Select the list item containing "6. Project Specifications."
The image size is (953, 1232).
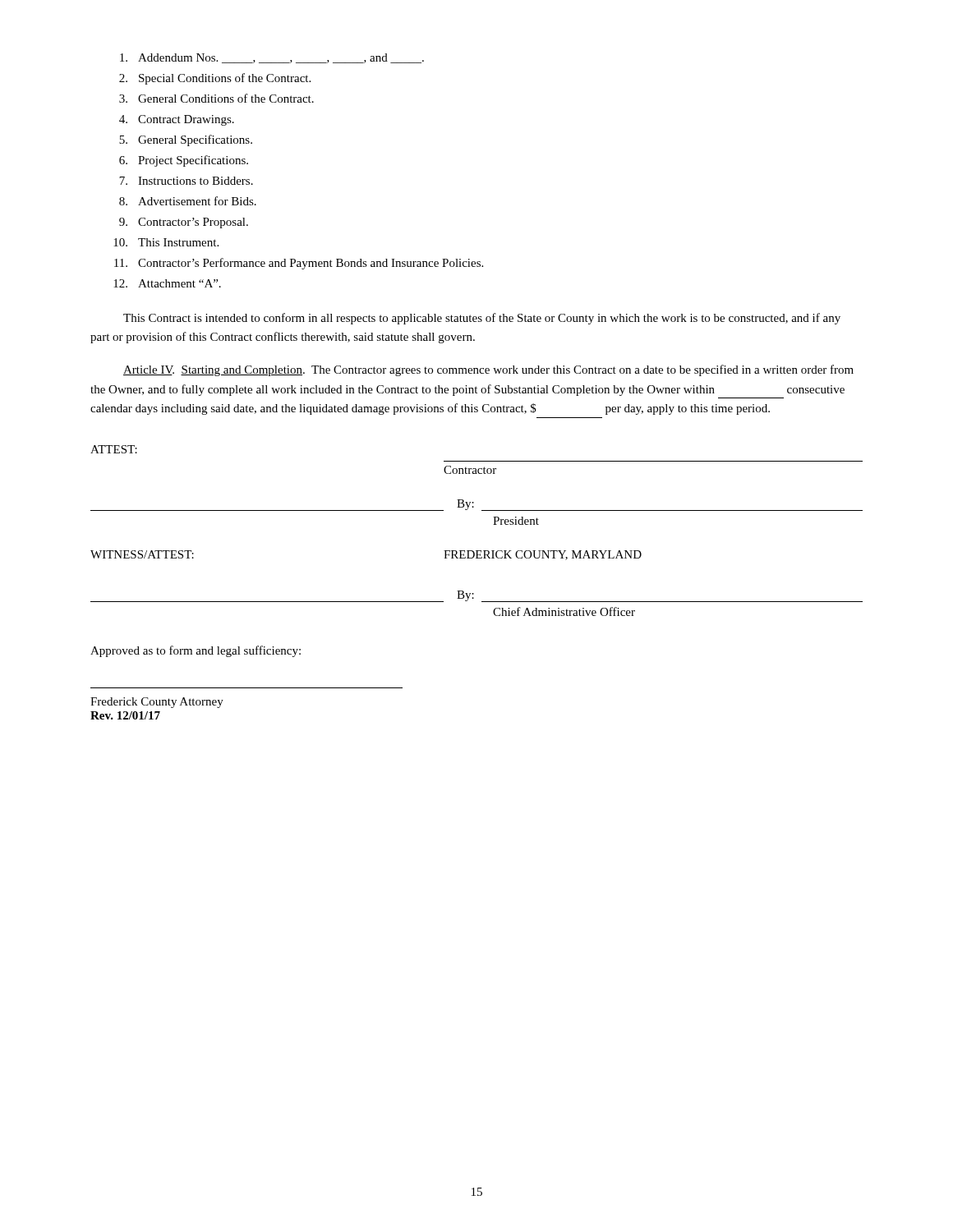[x=184, y=161]
